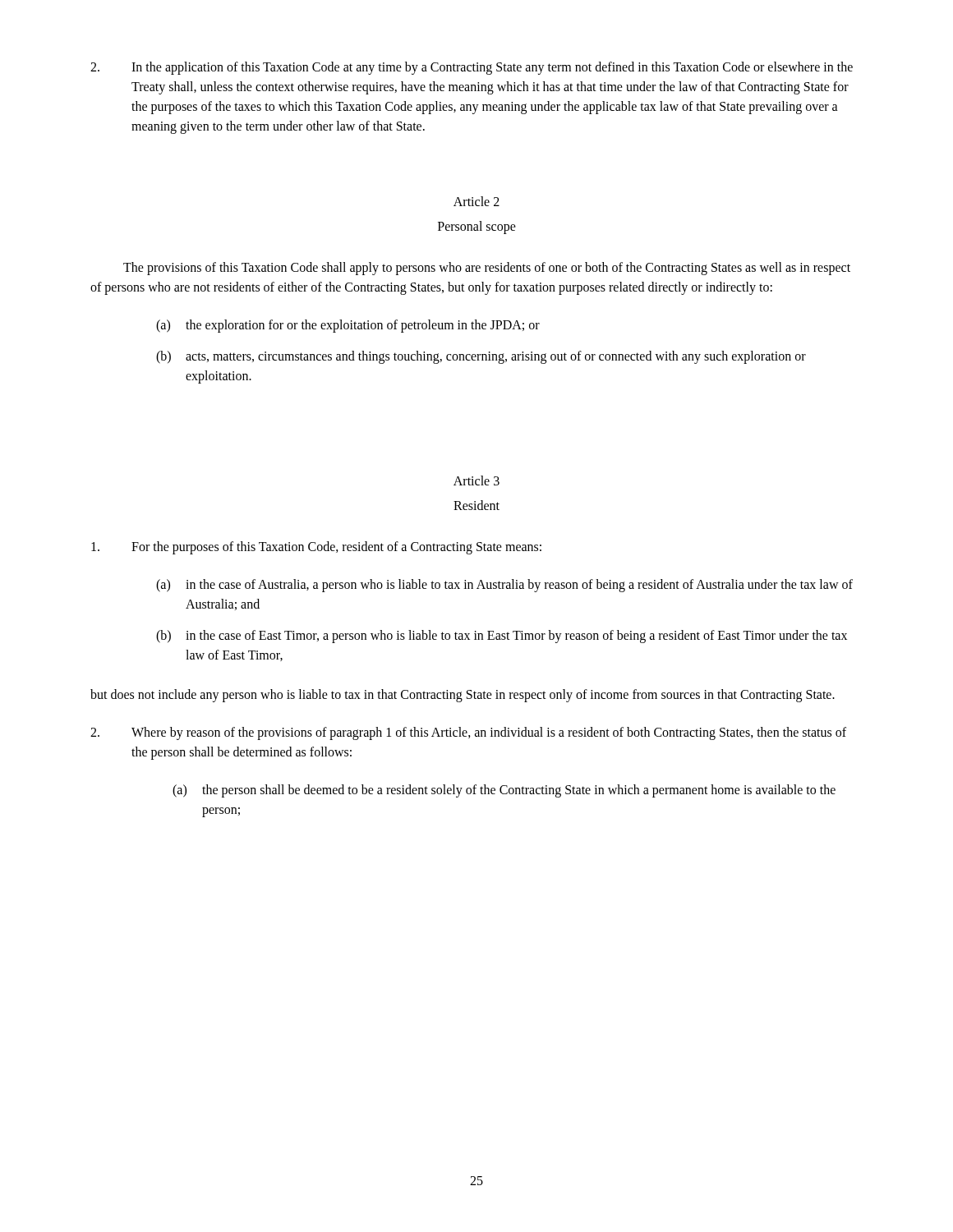Find "Article 2" on this page
Image resolution: width=953 pixels, height=1232 pixels.
point(476,202)
